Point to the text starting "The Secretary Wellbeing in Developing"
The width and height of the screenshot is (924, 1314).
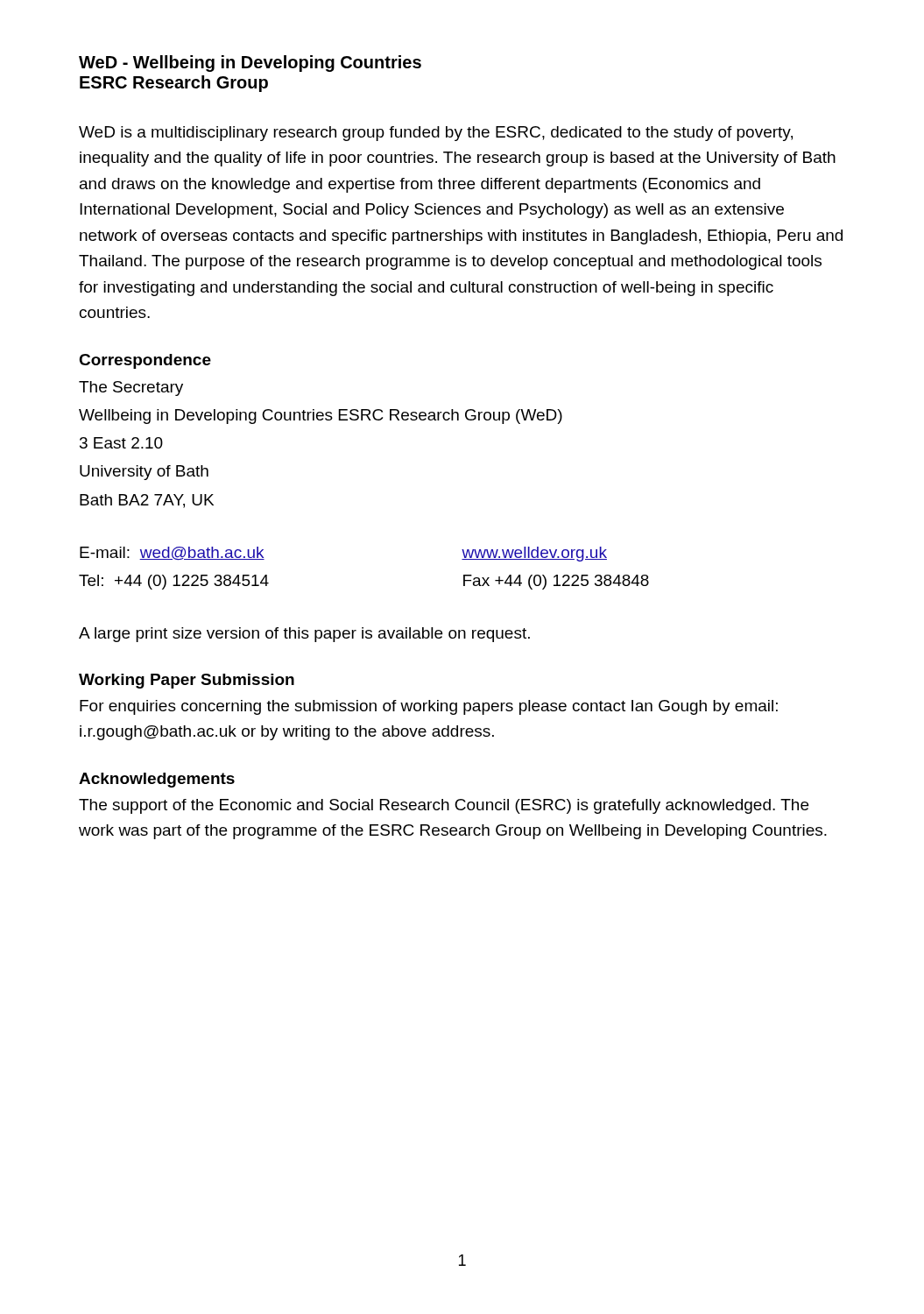tap(131, 389)
